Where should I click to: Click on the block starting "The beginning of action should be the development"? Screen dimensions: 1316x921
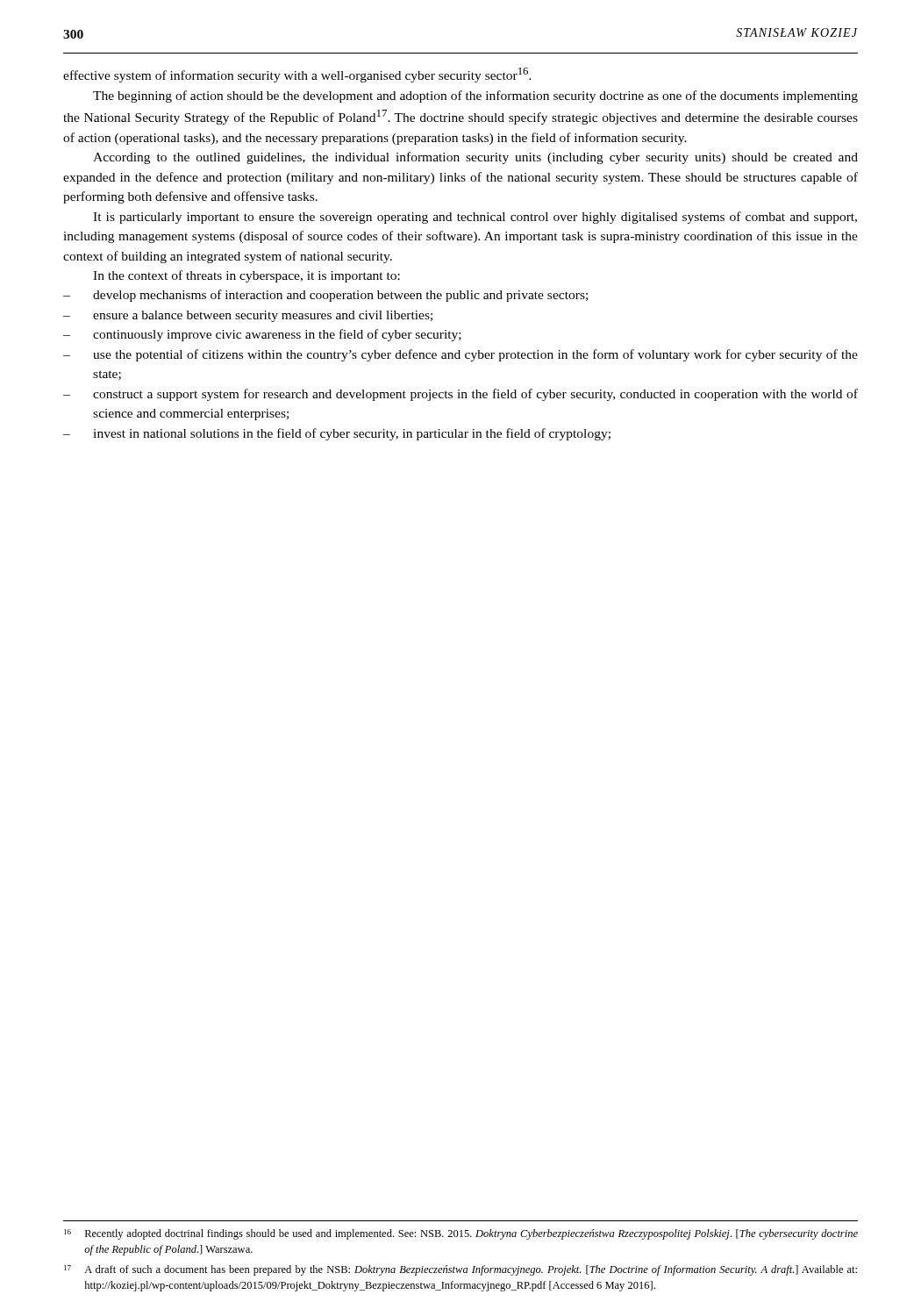(460, 117)
